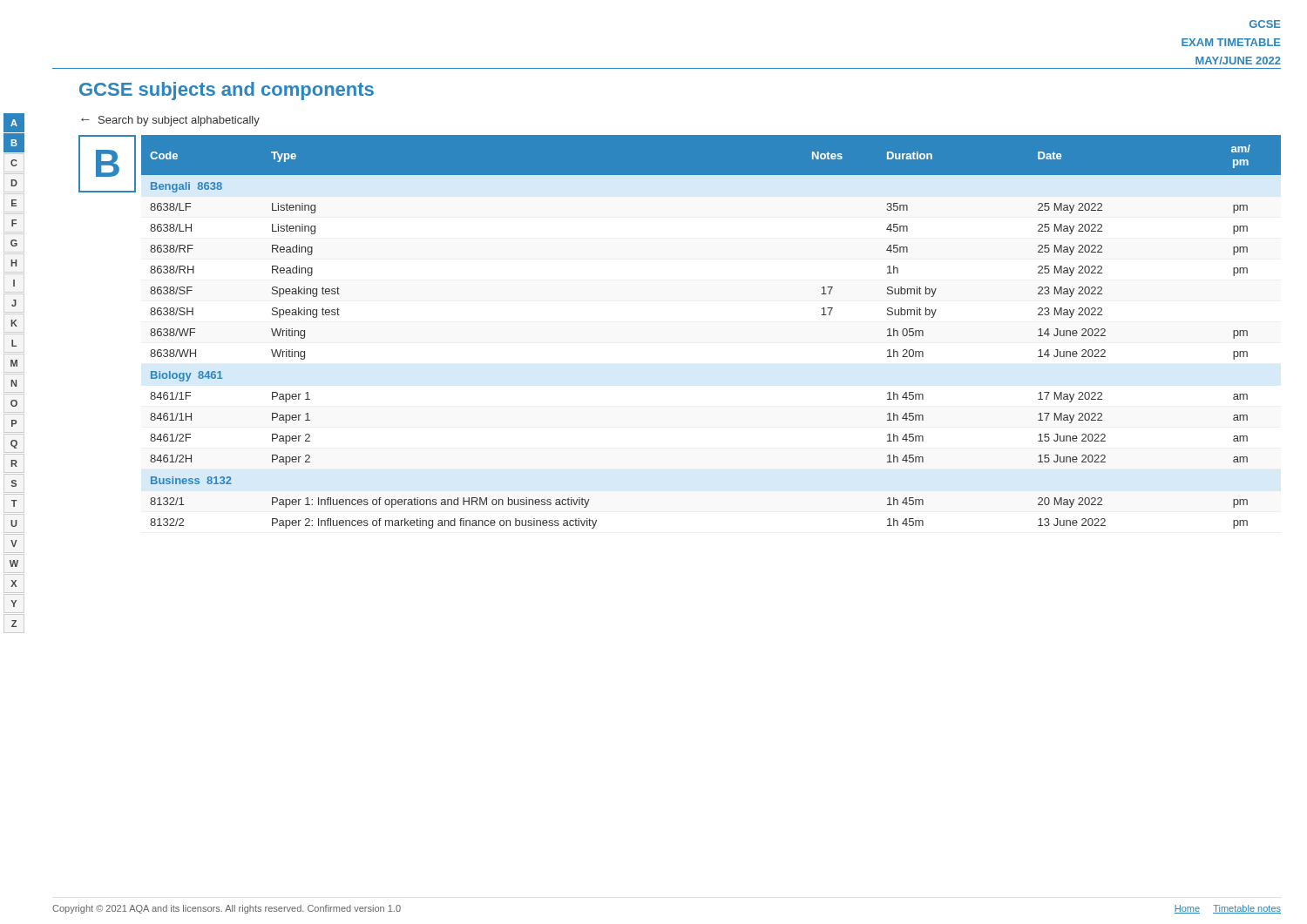1307x924 pixels.
Task: Locate the text that says "← Search by subject alphabetically"
Action: (169, 119)
